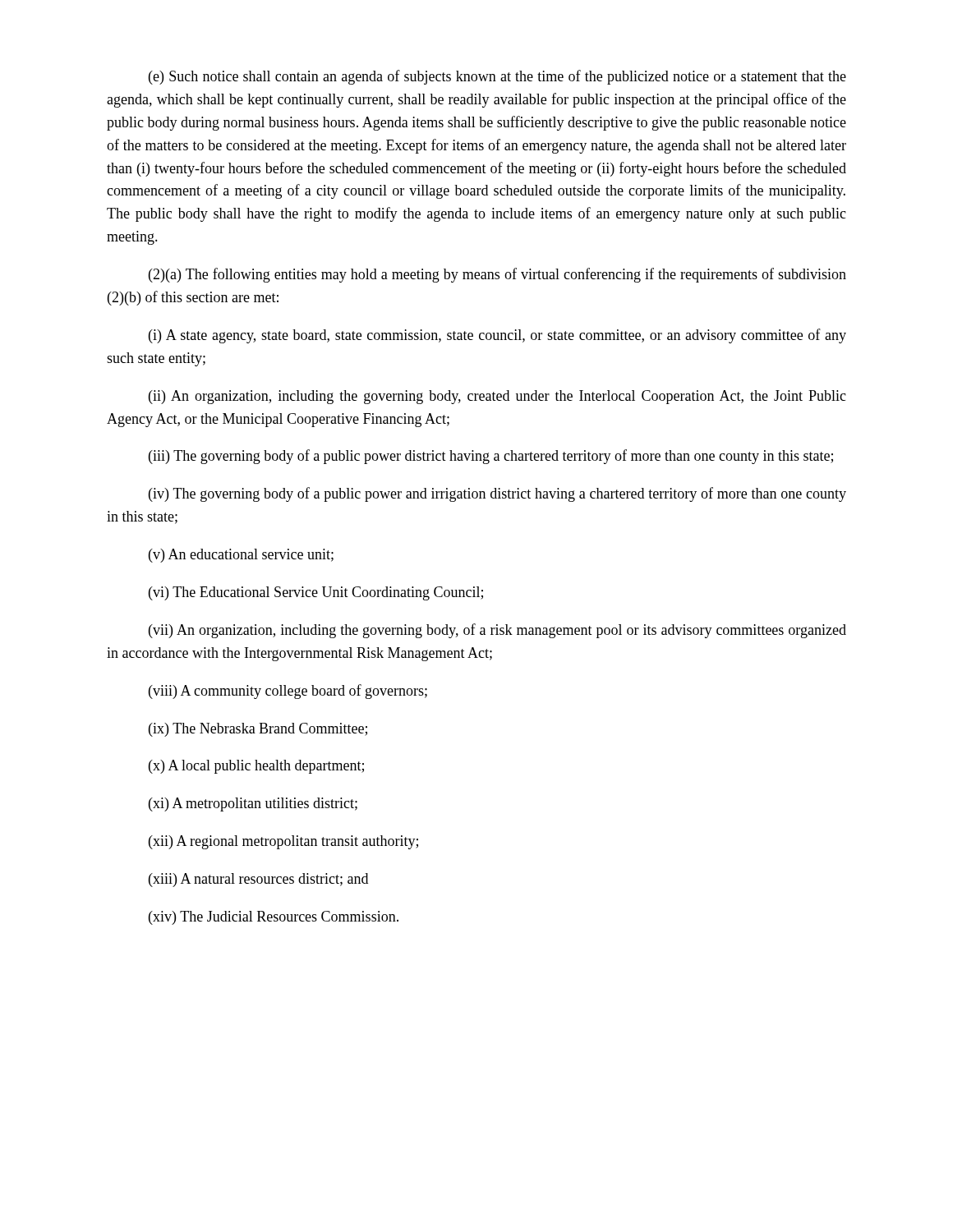The image size is (953, 1232).
Task: Find the block starting "(2)(a) The following entities may"
Action: point(476,287)
